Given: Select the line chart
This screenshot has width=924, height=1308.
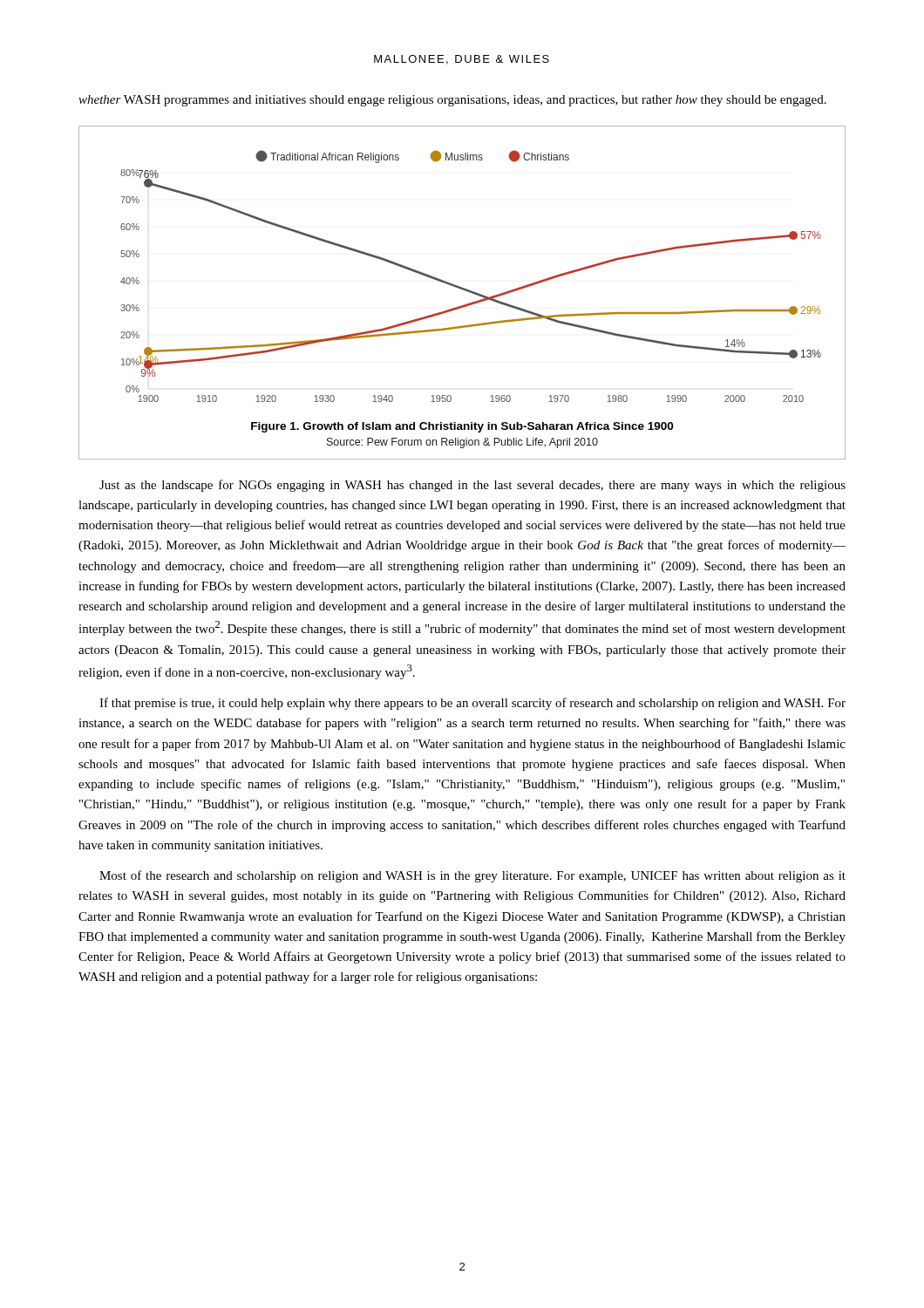Looking at the screenshot, I should [462, 292].
